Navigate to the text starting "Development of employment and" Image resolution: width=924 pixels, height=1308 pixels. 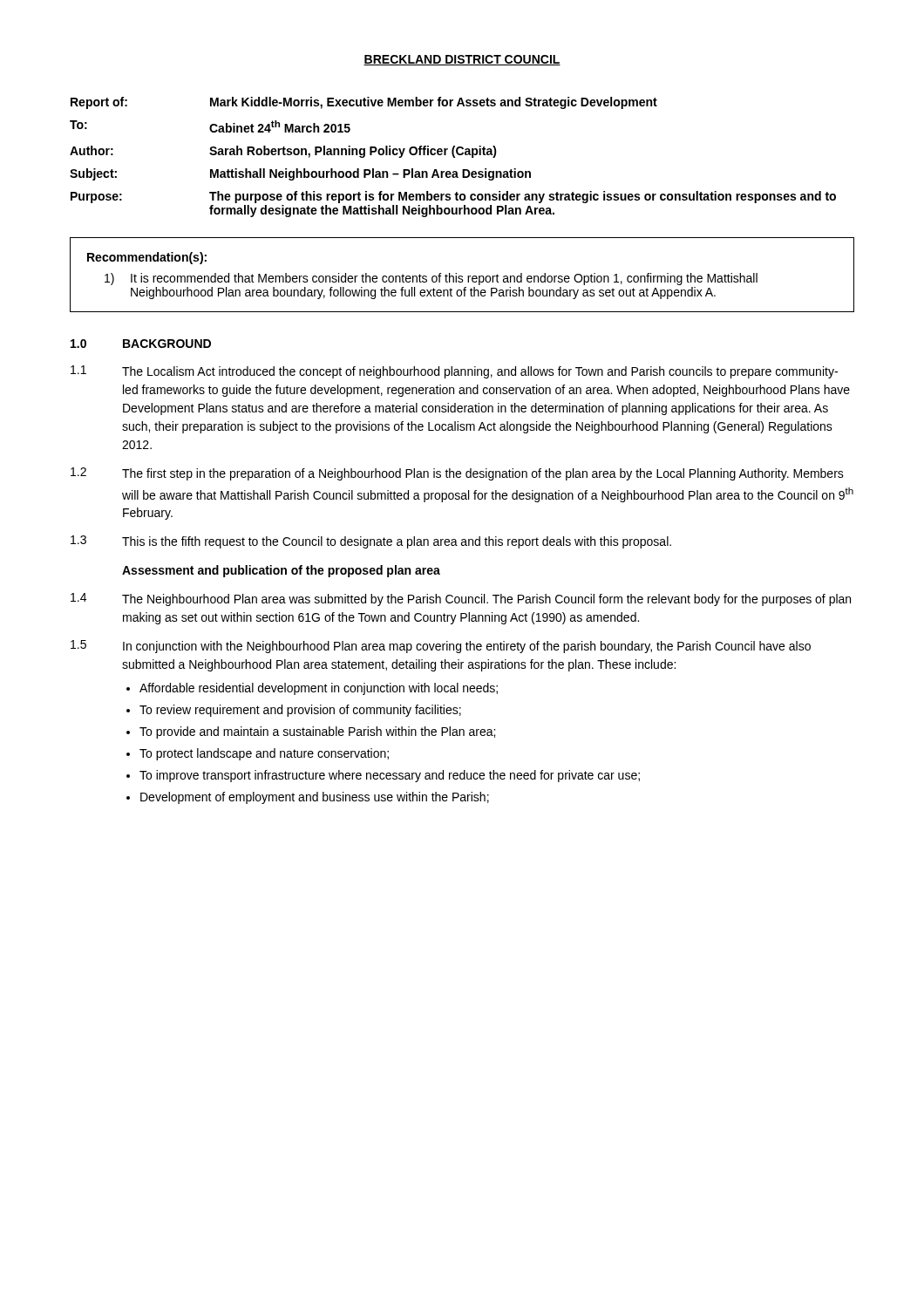pos(314,797)
